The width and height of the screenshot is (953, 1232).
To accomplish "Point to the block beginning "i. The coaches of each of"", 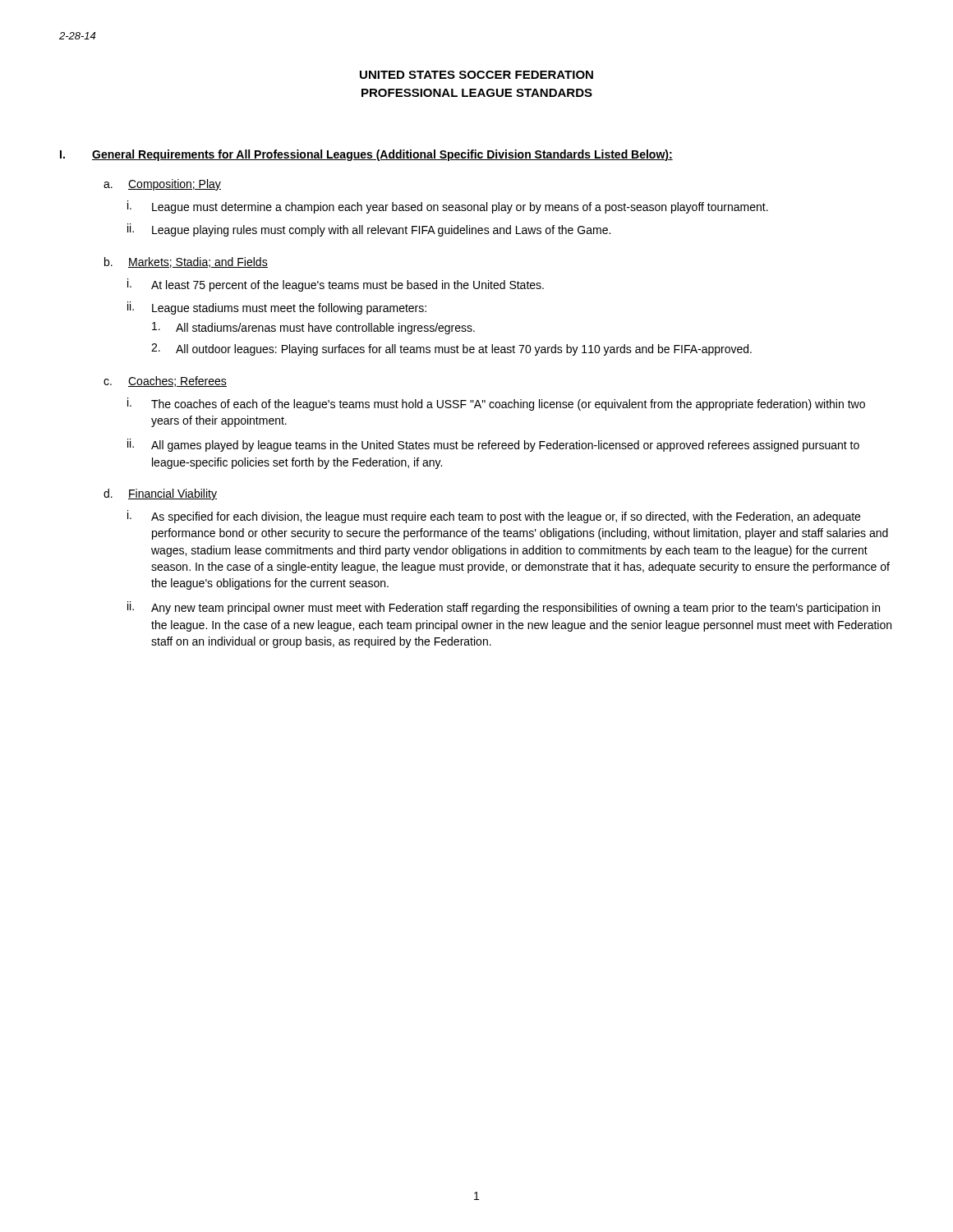I will pos(510,412).
